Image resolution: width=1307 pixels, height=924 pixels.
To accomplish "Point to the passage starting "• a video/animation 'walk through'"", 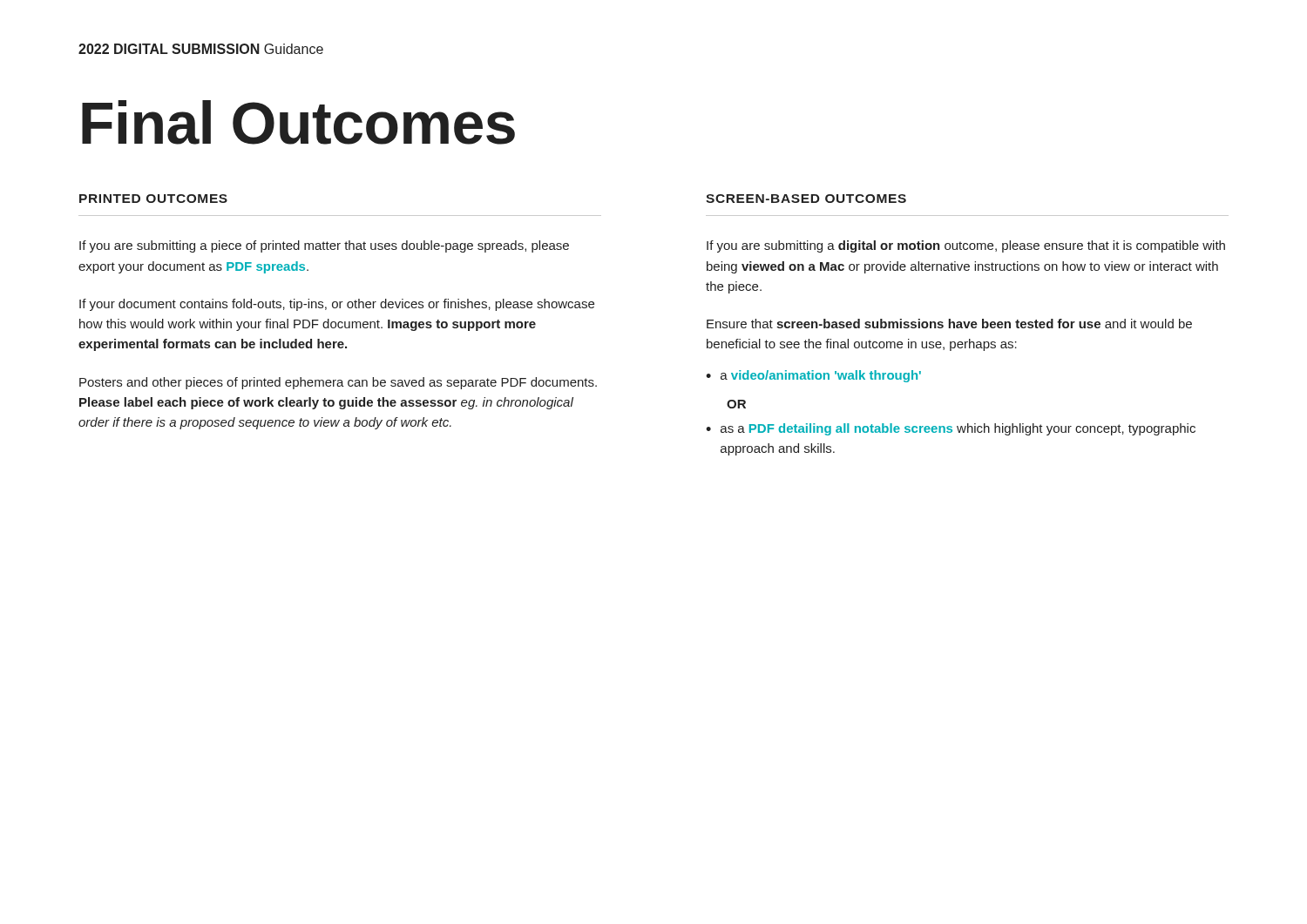I will 813,376.
